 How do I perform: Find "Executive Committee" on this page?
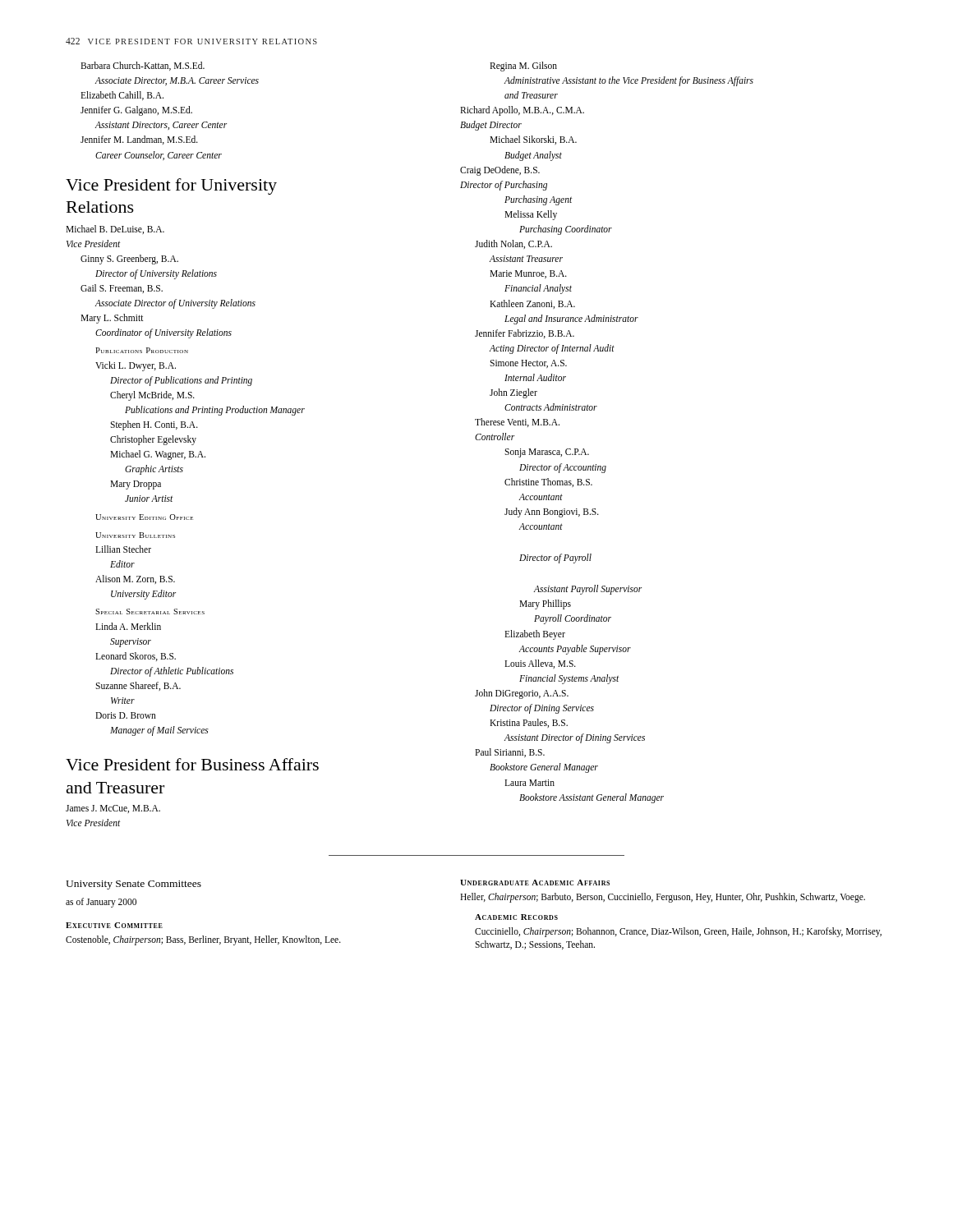(x=114, y=924)
